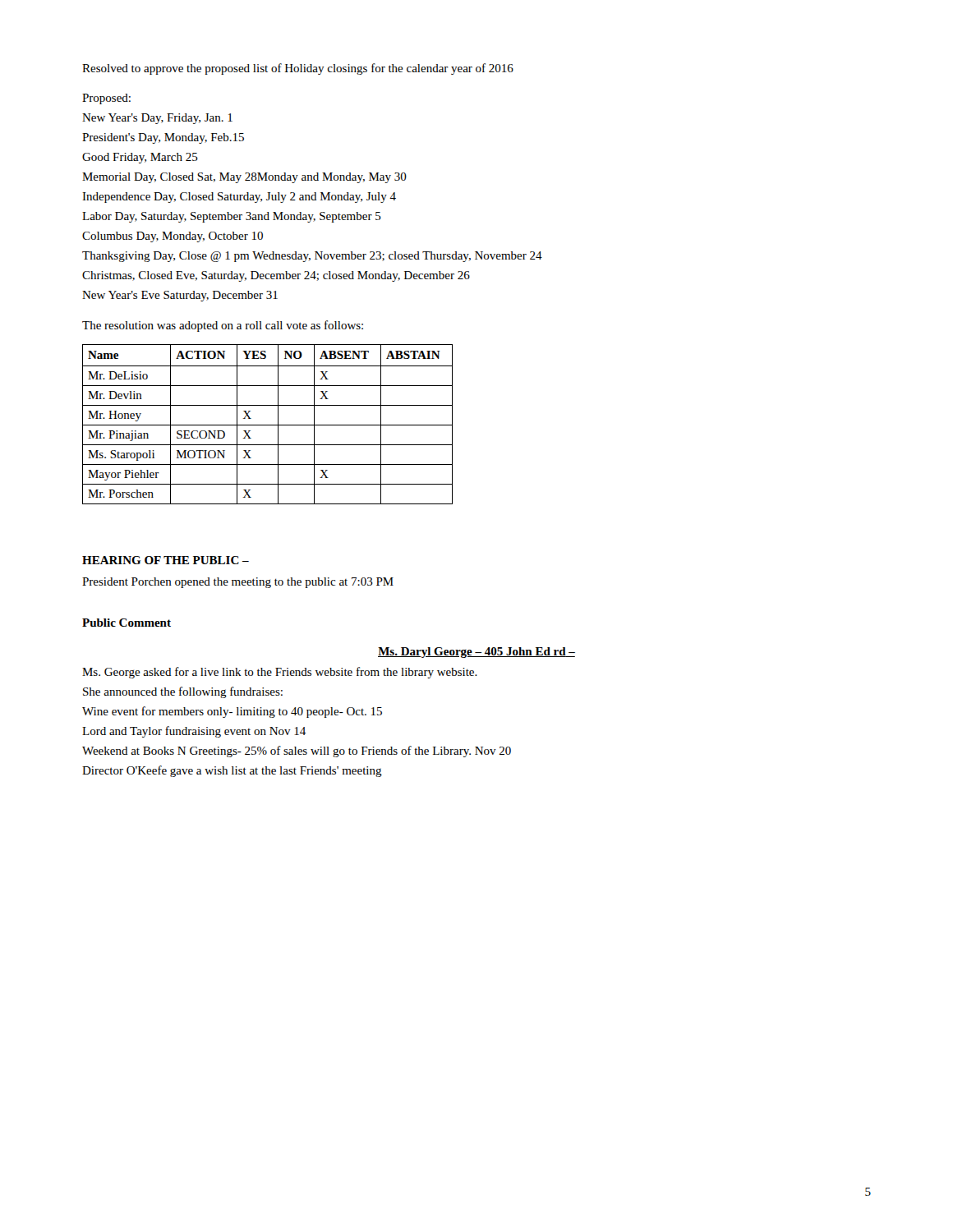The width and height of the screenshot is (953, 1232).
Task: Find the text starting "President Porchen opened"
Action: pyautogui.click(x=238, y=582)
